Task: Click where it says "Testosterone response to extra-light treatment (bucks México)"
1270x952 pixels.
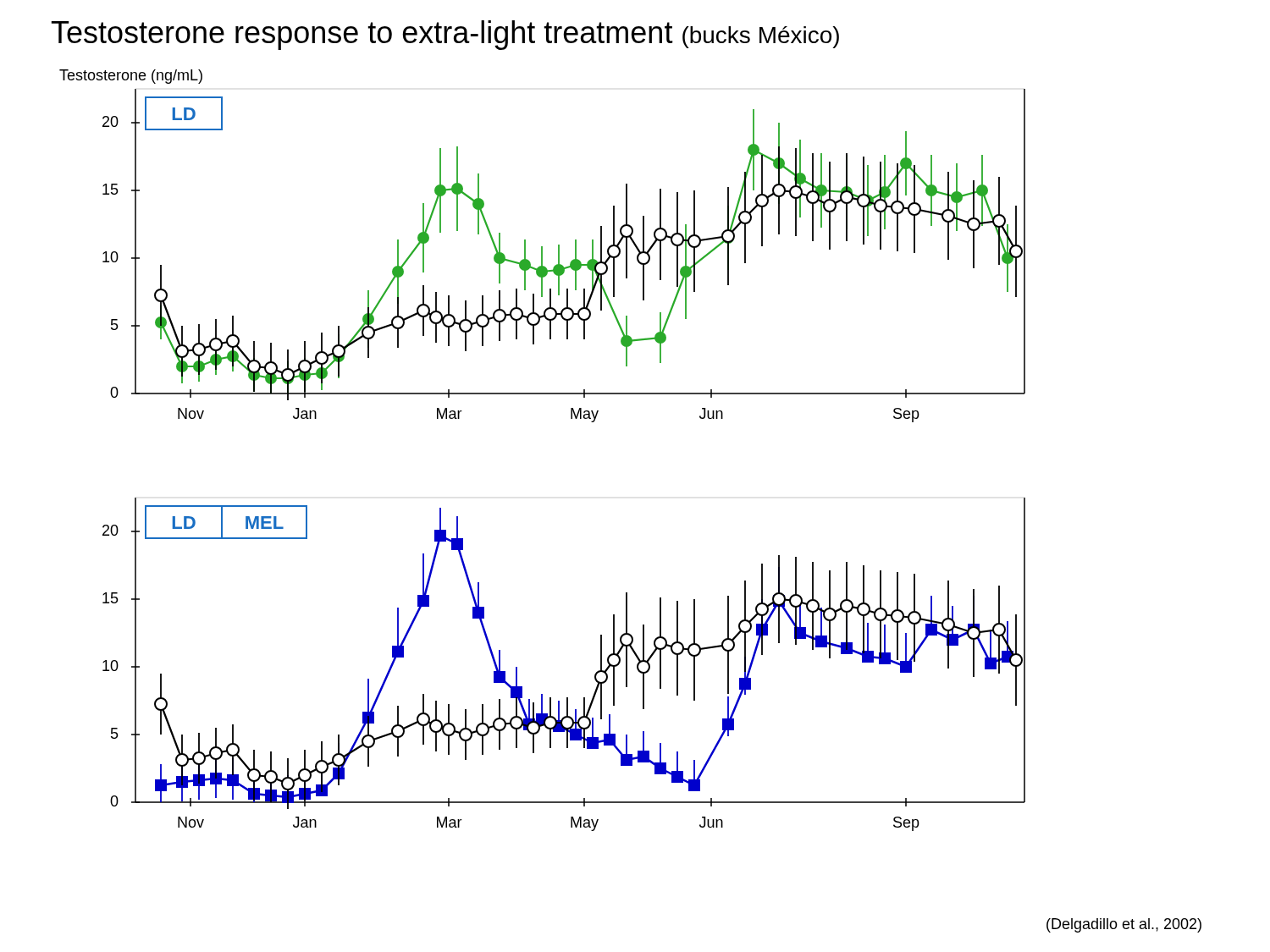Action: (446, 33)
